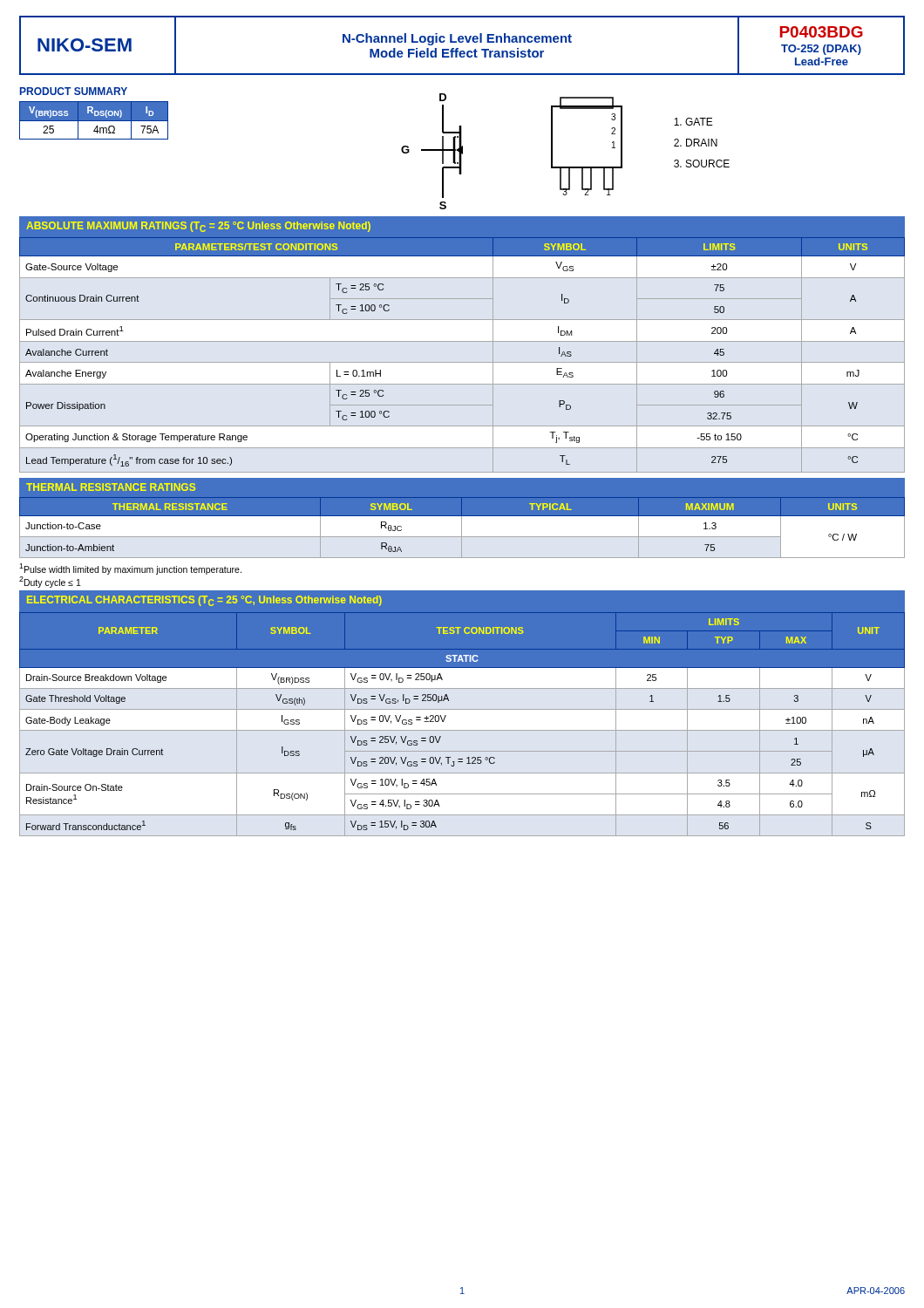Viewport: 924px width, 1308px height.
Task: Click on the table containing "°C / W"
Action: click(462, 528)
